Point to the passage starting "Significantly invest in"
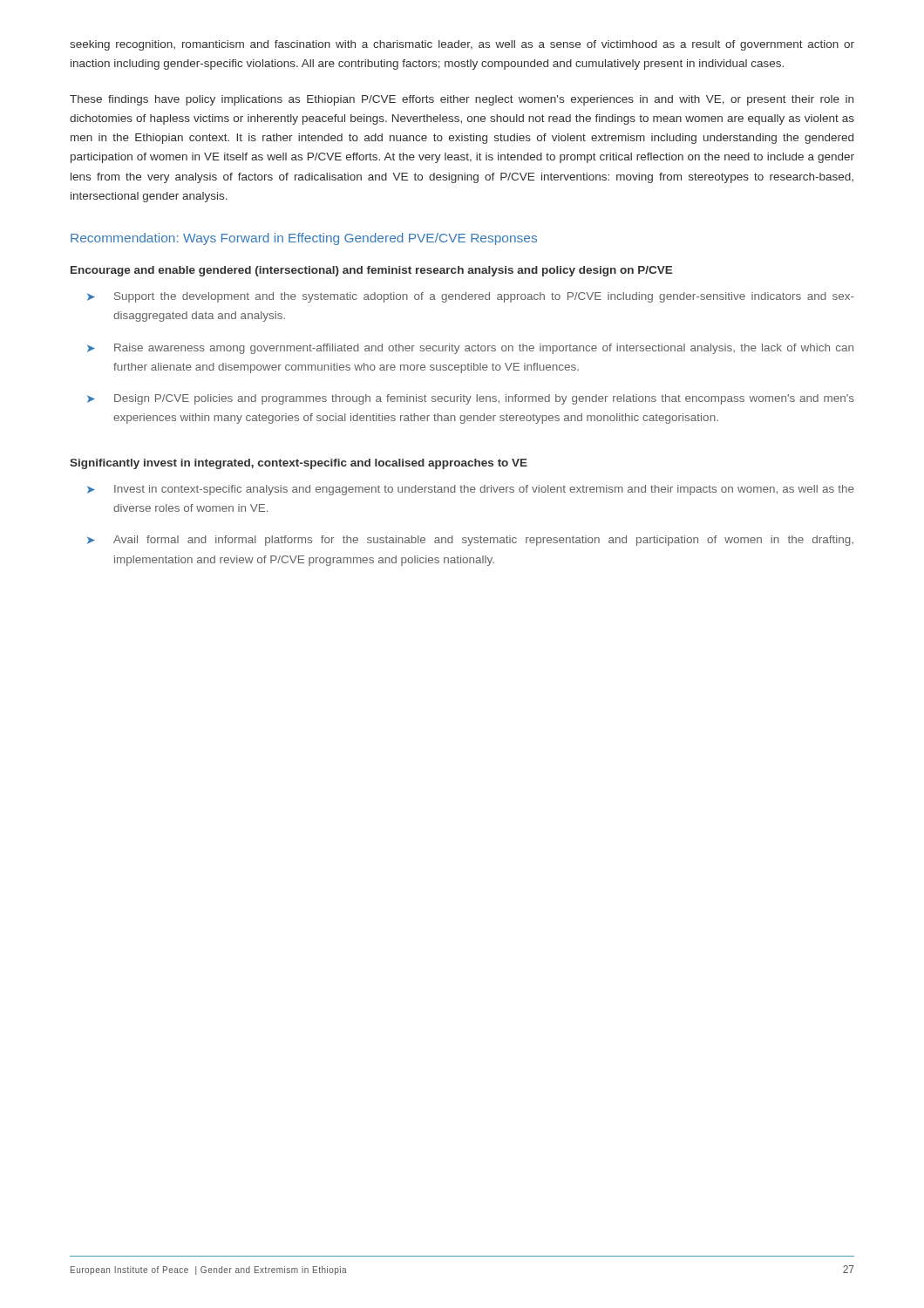Screen dimensions: 1308x924 (299, 462)
